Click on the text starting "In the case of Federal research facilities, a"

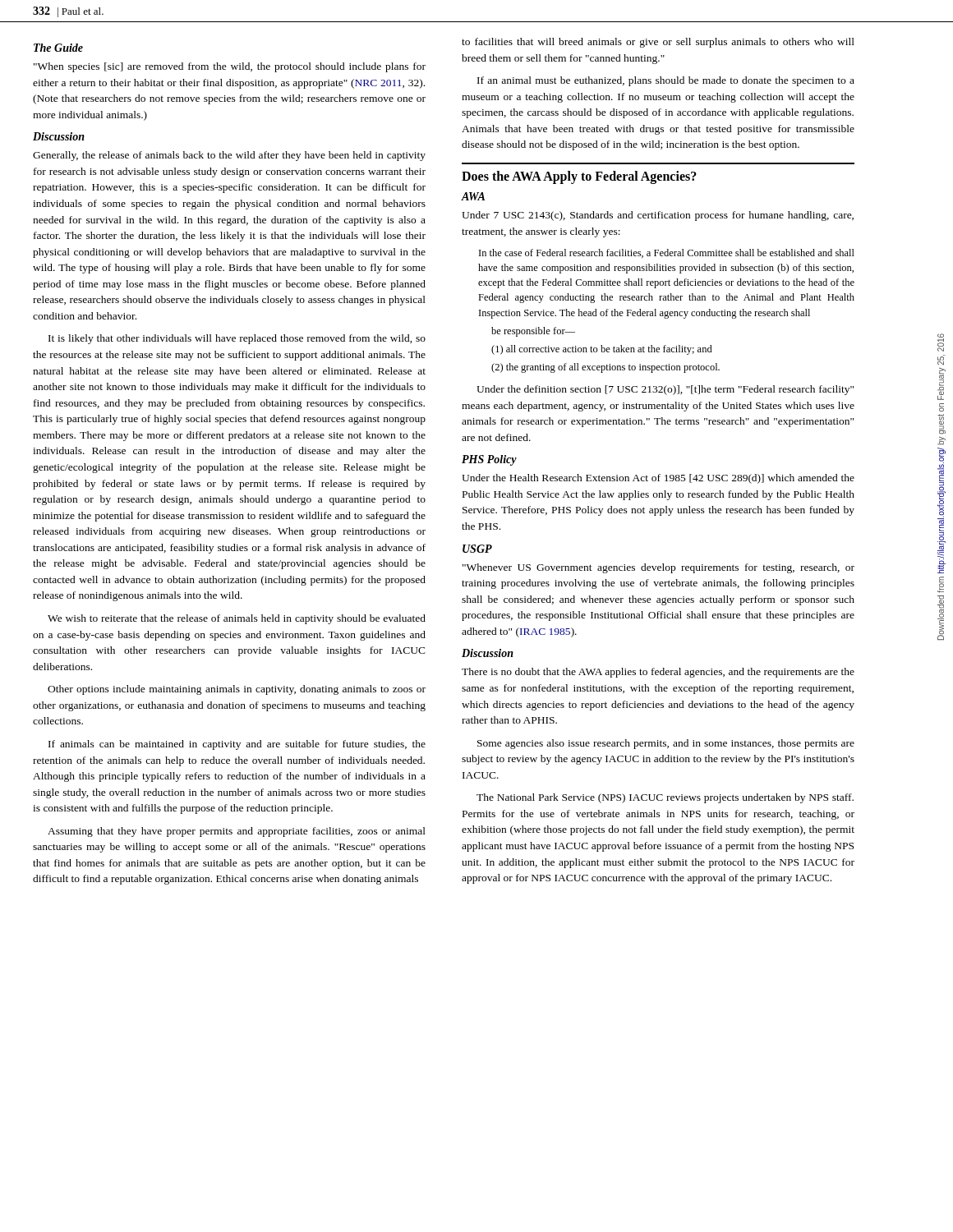666,310
